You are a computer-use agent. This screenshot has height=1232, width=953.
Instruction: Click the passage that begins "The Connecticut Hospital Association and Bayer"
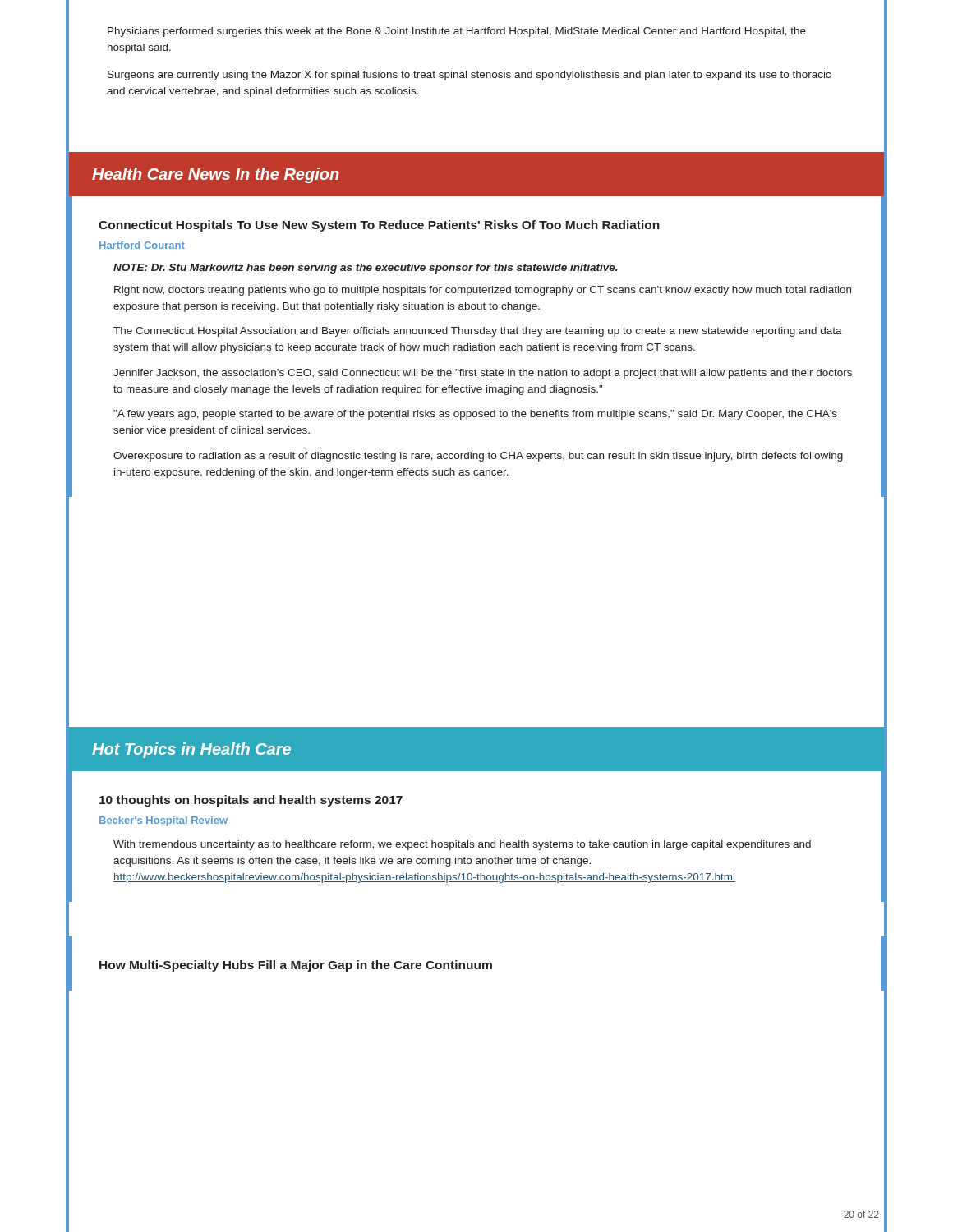(x=478, y=339)
